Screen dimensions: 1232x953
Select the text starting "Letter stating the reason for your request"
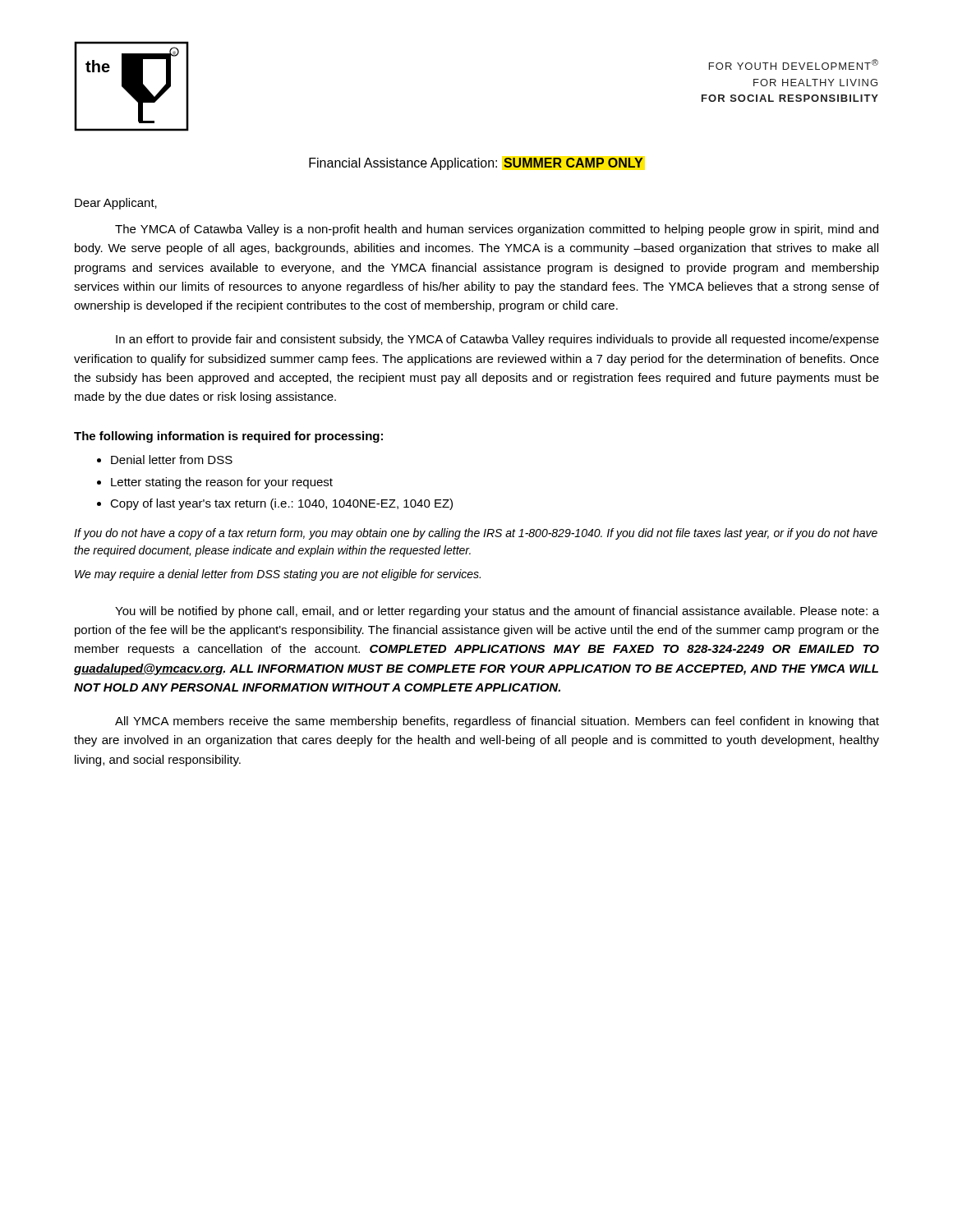pyautogui.click(x=221, y=482)
